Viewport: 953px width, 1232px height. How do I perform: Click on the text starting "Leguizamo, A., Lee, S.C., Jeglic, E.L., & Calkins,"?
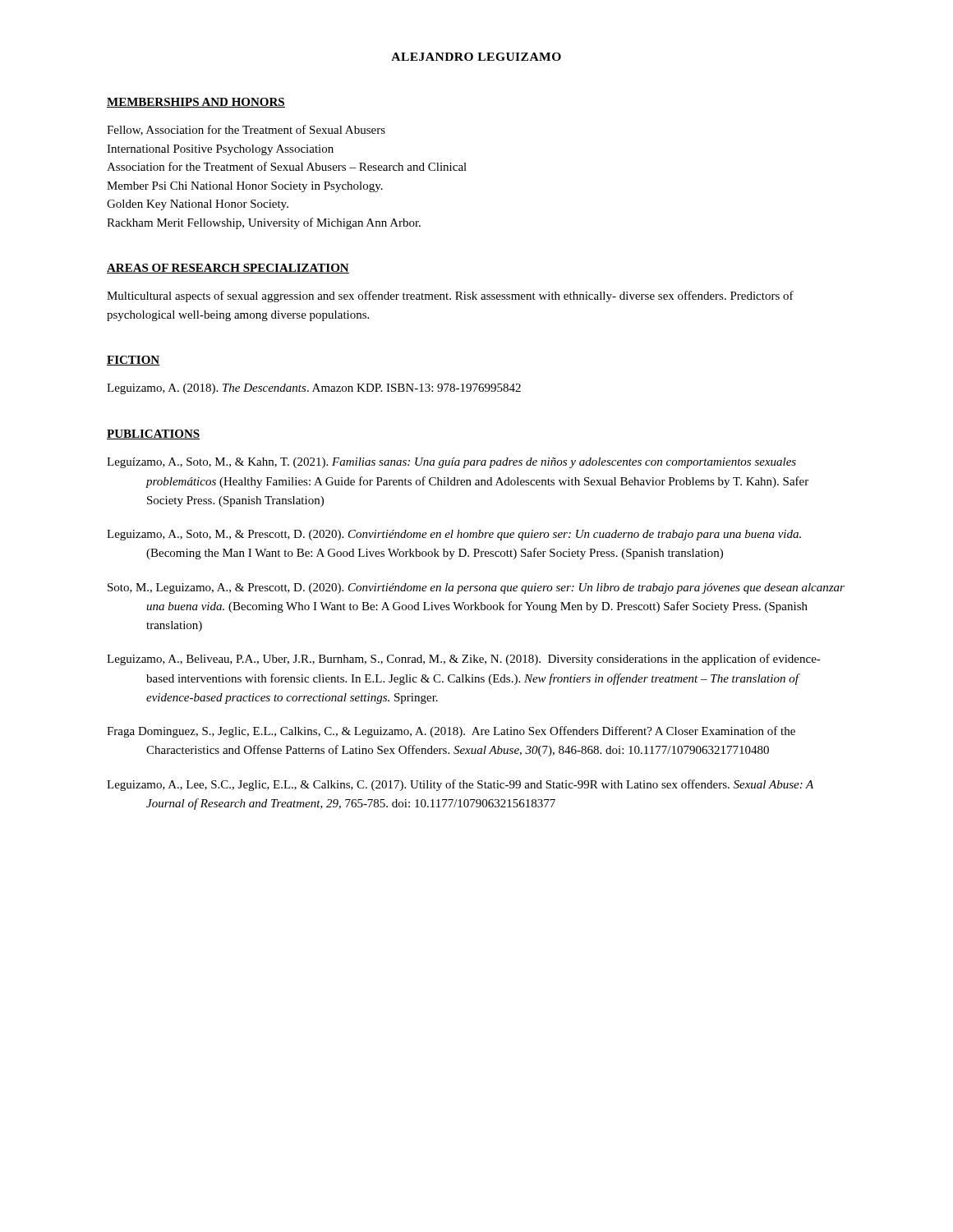pyautogui.click(x=460, y=794)
